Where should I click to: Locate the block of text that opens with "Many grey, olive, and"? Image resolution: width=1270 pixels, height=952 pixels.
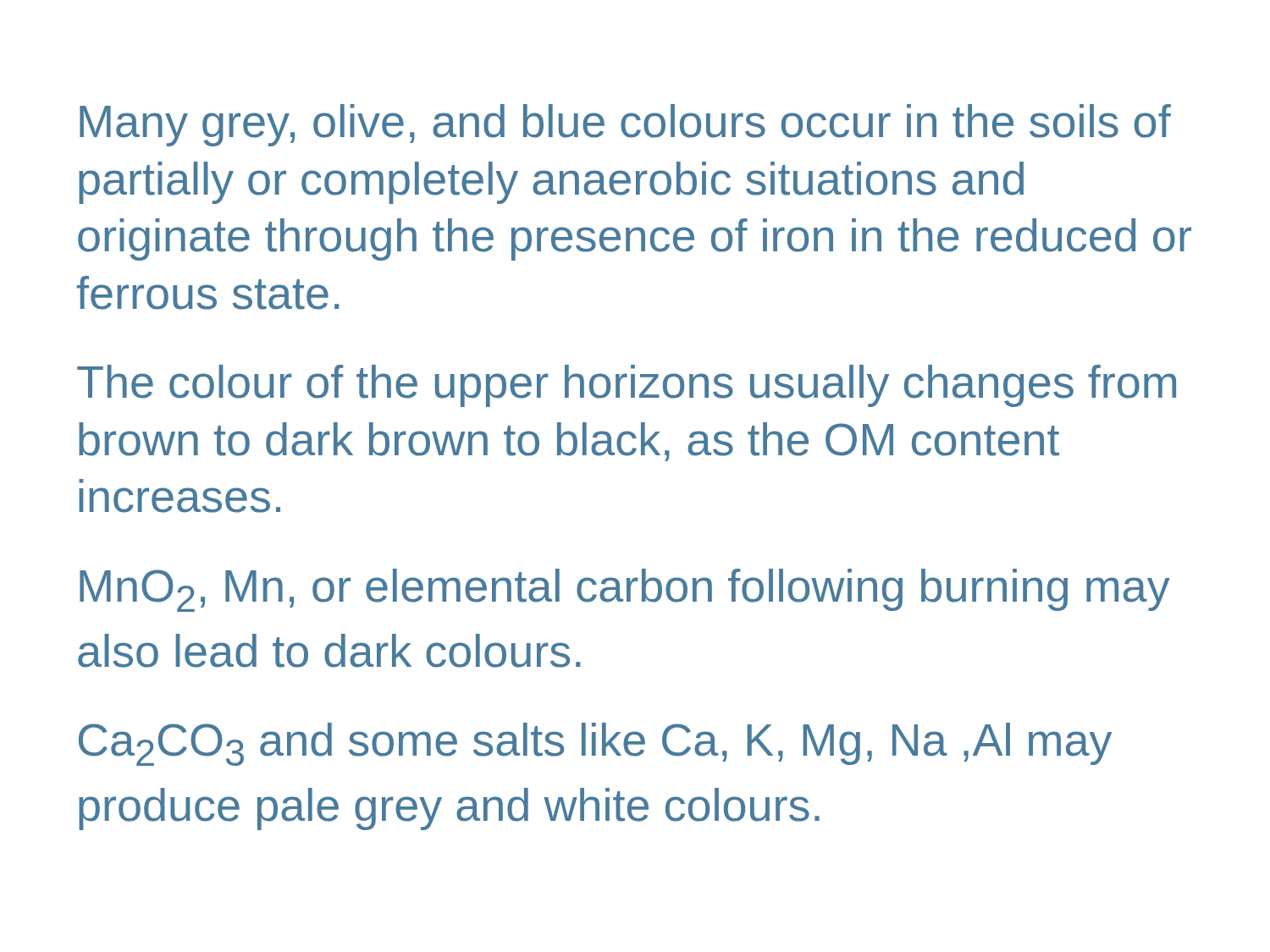click(x=634, y=207)
